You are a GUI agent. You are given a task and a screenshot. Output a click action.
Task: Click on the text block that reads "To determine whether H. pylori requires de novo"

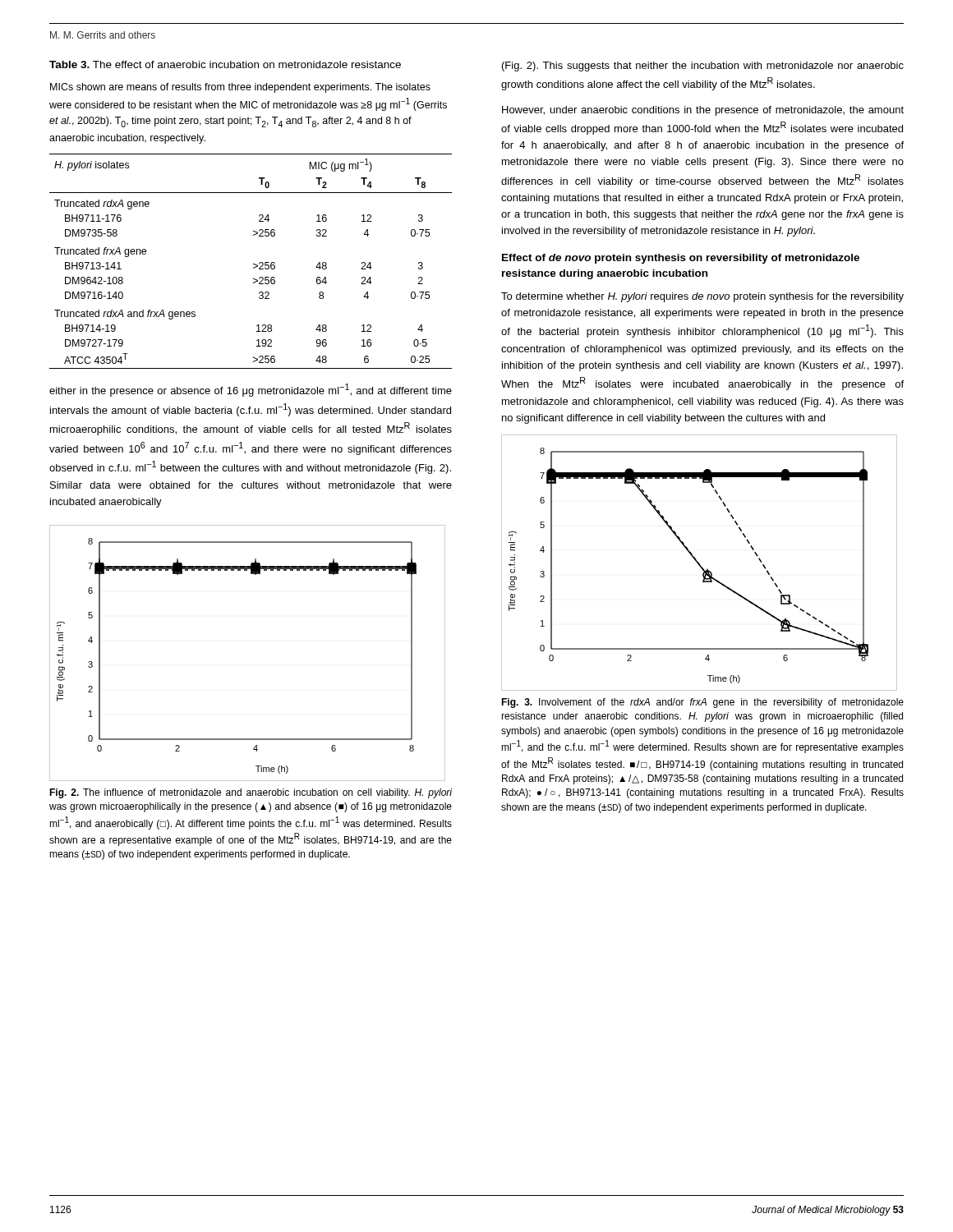click(x=702, y=357)
